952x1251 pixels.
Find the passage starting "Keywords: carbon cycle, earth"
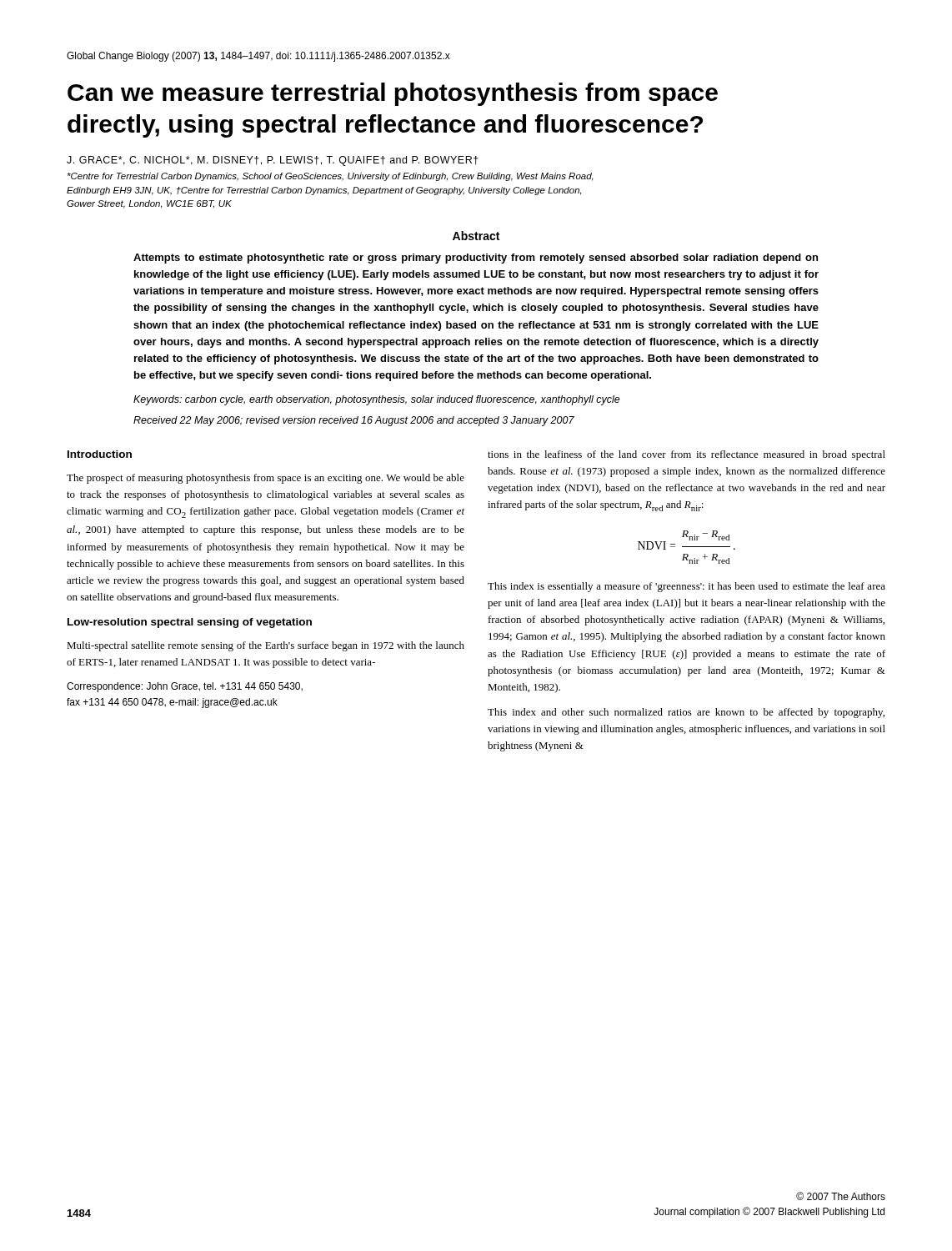[377, 400]
